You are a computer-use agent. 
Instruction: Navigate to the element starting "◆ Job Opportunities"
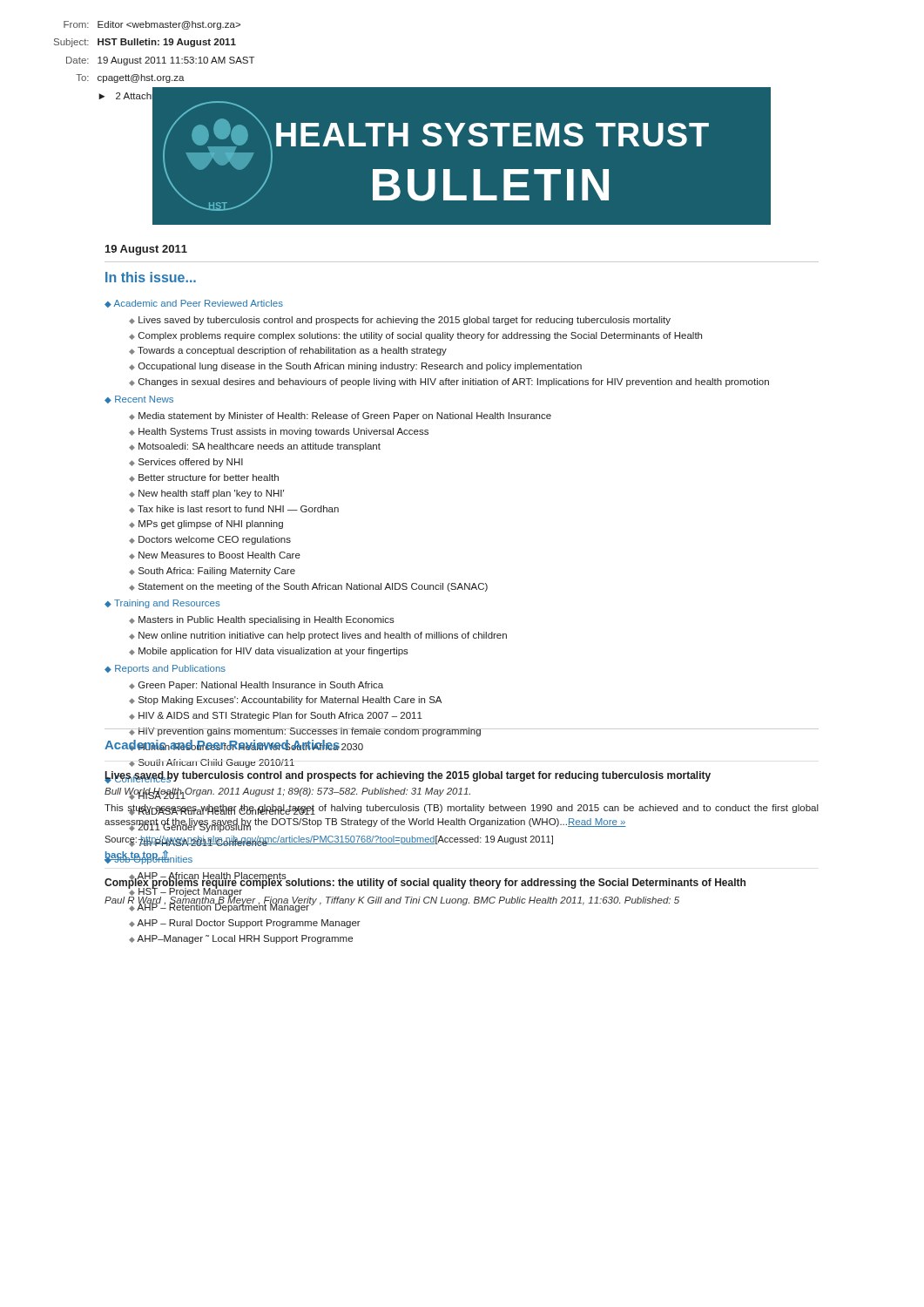click(149, 859)
